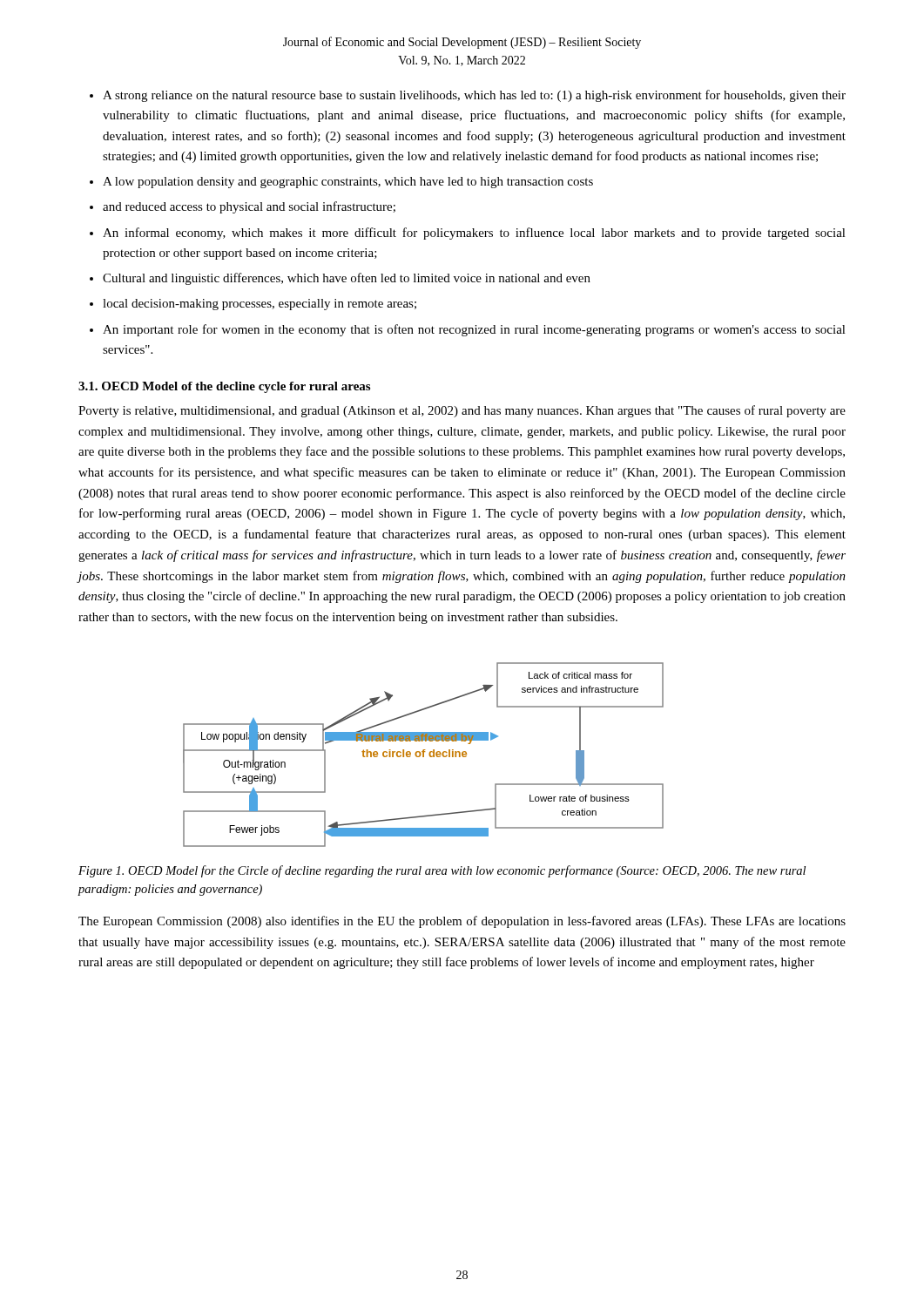Find the list item that says "and reduced access to"
This screenshot has height=1307, width=924.
249,207
